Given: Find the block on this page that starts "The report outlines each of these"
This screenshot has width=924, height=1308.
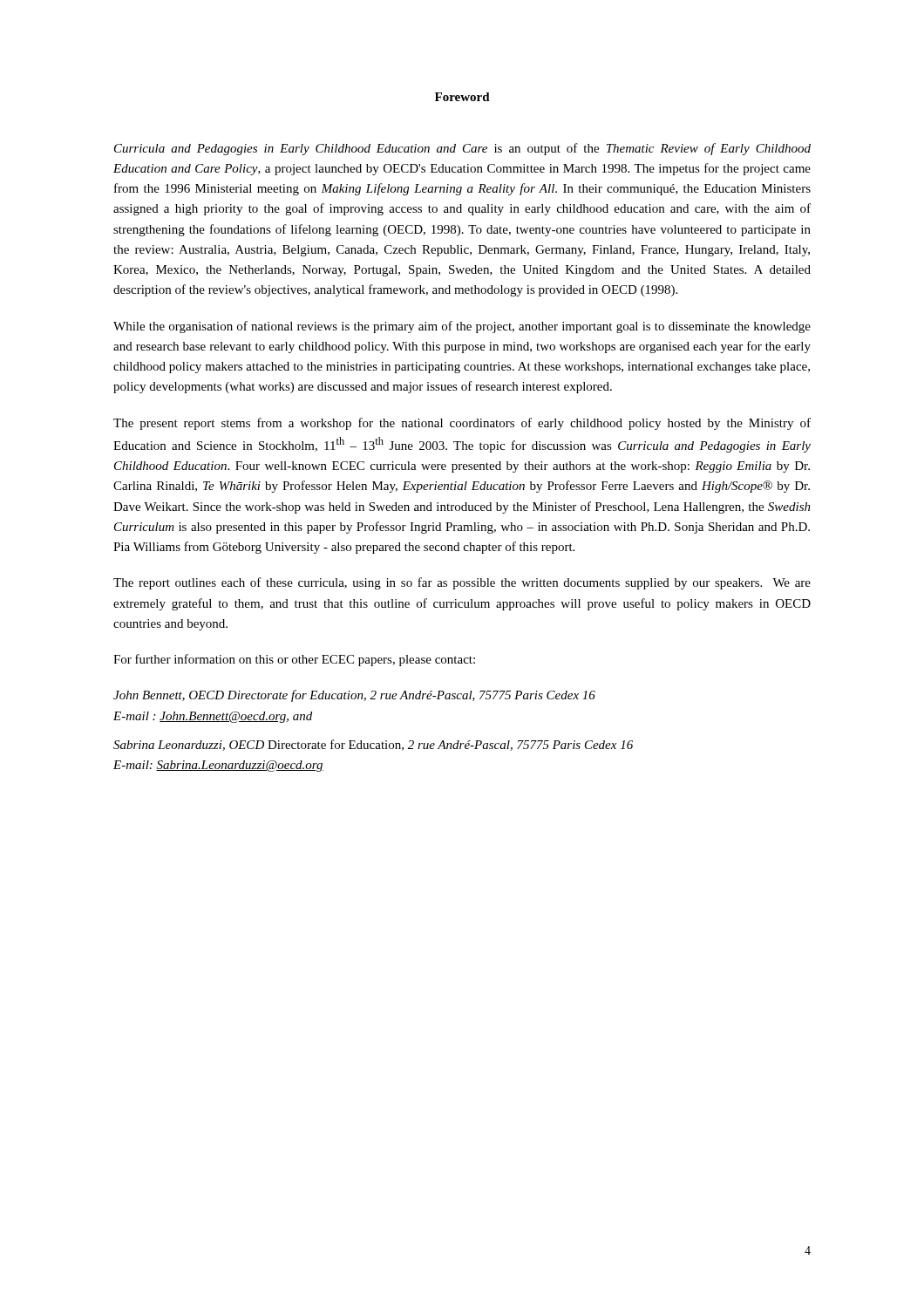Looking at the screenshot, I should coord(462,603).
